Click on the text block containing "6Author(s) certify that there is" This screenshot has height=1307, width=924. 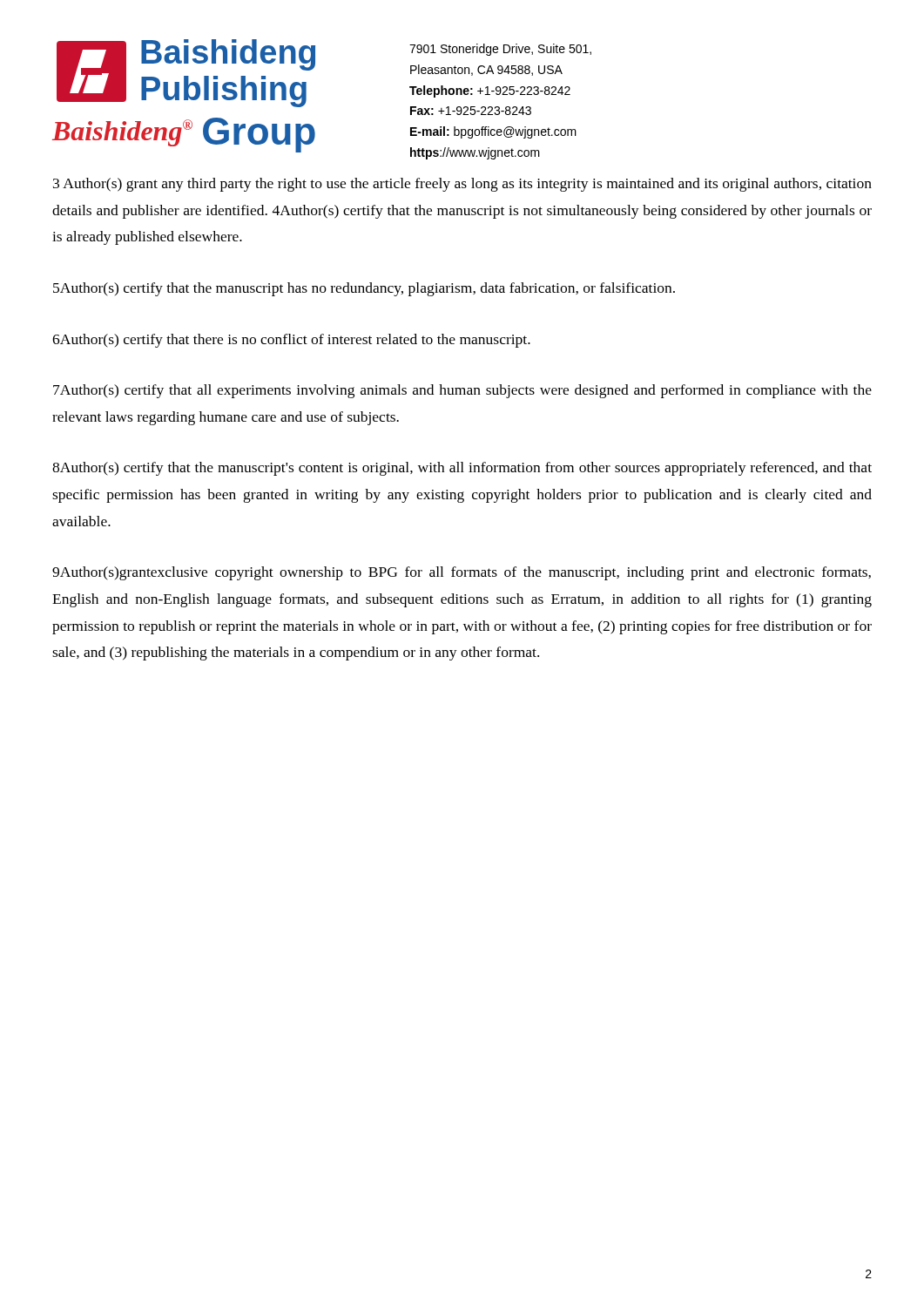[292, 339]
